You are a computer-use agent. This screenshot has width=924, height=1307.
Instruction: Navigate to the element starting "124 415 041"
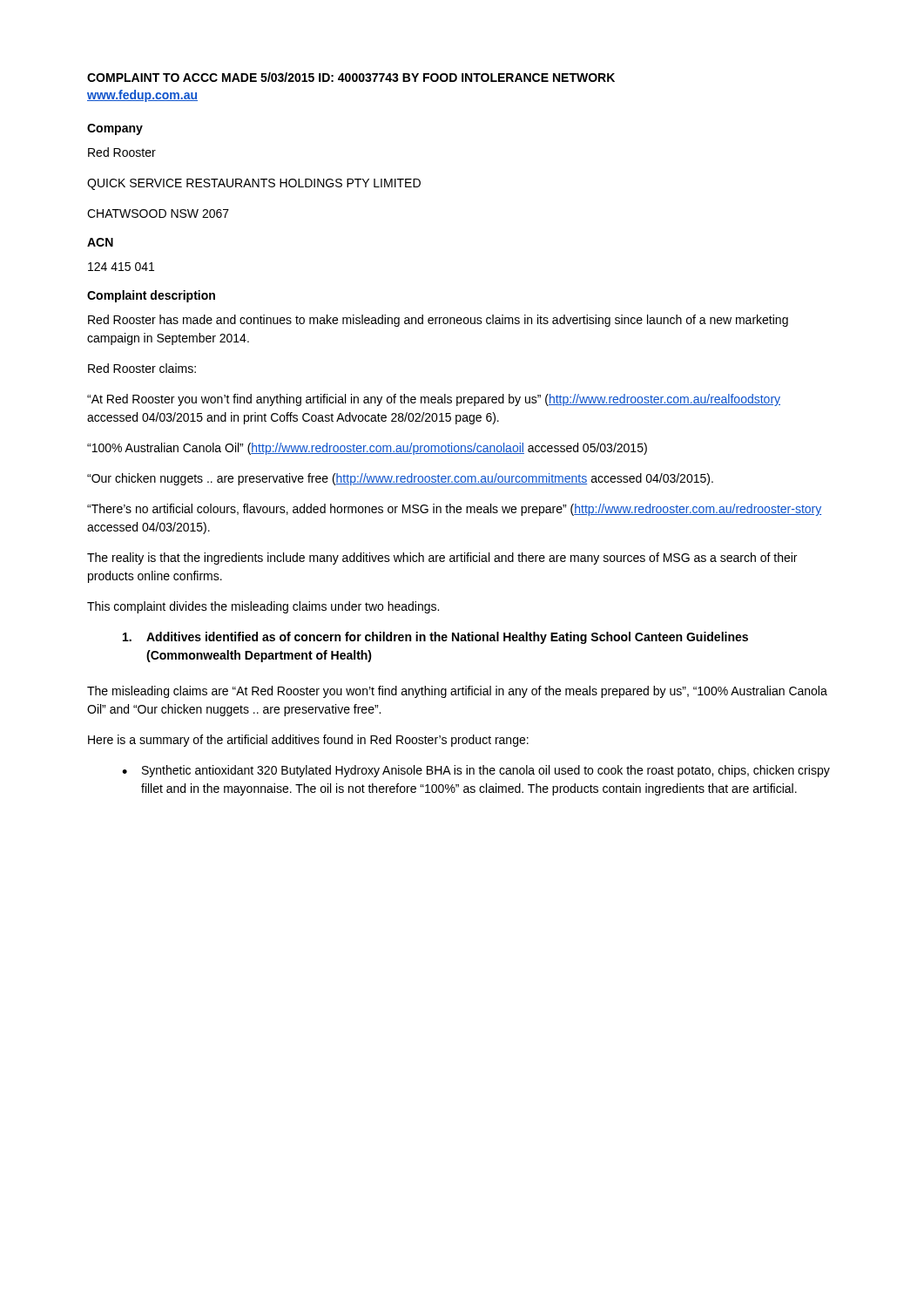click(x=121, y=267)
